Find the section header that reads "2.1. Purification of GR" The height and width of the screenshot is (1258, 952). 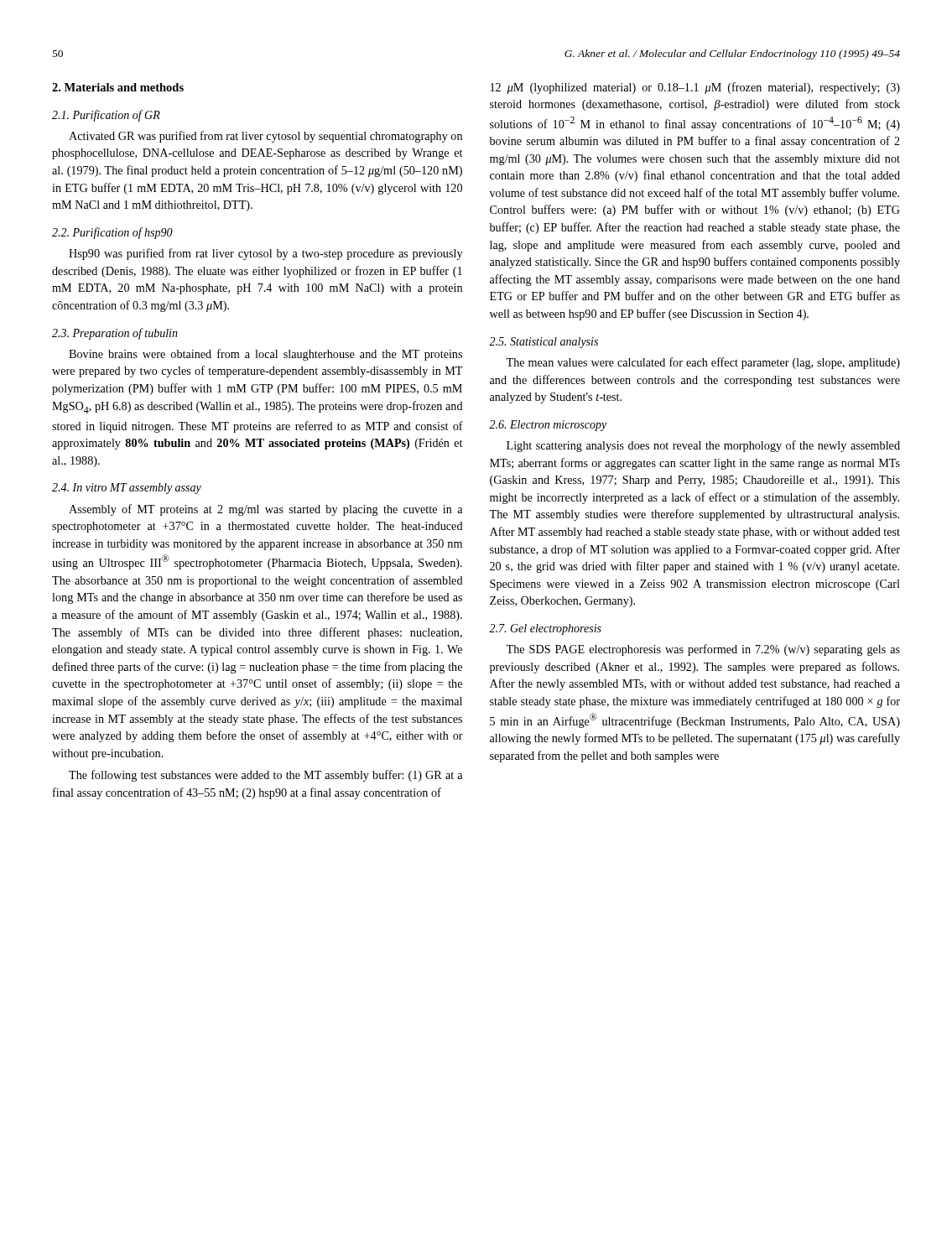pos(106,115)
